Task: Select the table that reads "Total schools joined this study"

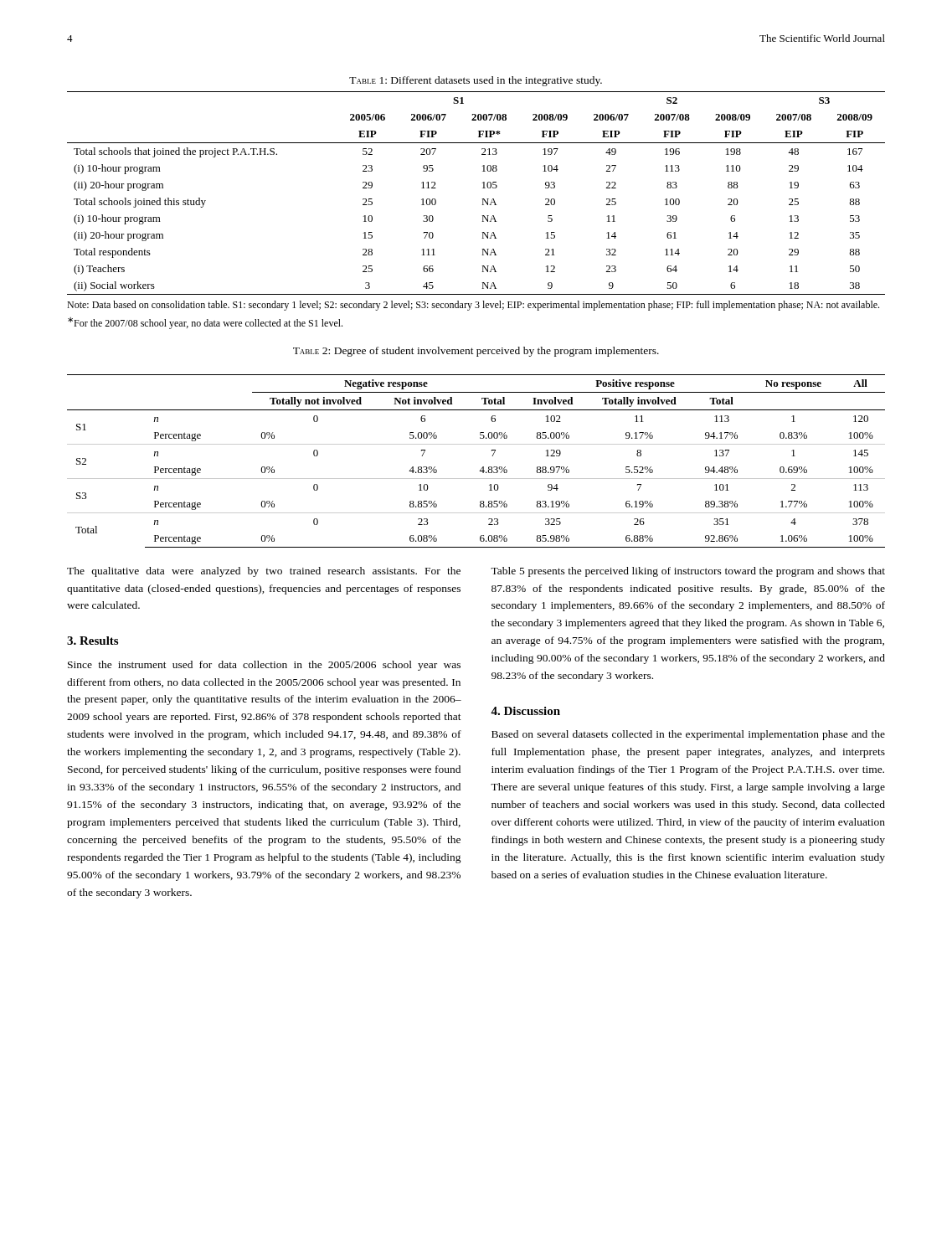Action: tap(476, 193)
